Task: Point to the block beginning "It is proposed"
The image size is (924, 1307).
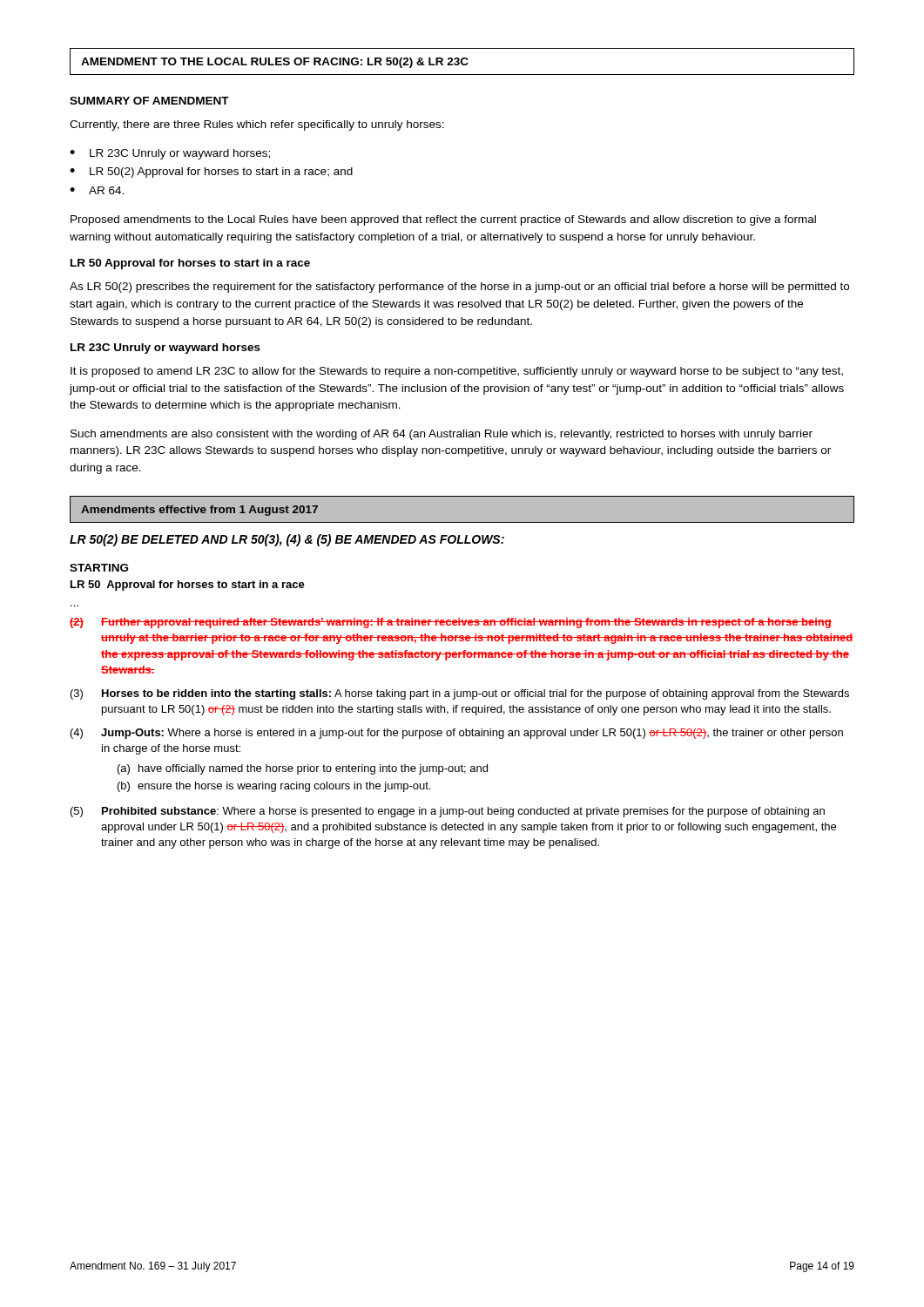Action: 457,388
